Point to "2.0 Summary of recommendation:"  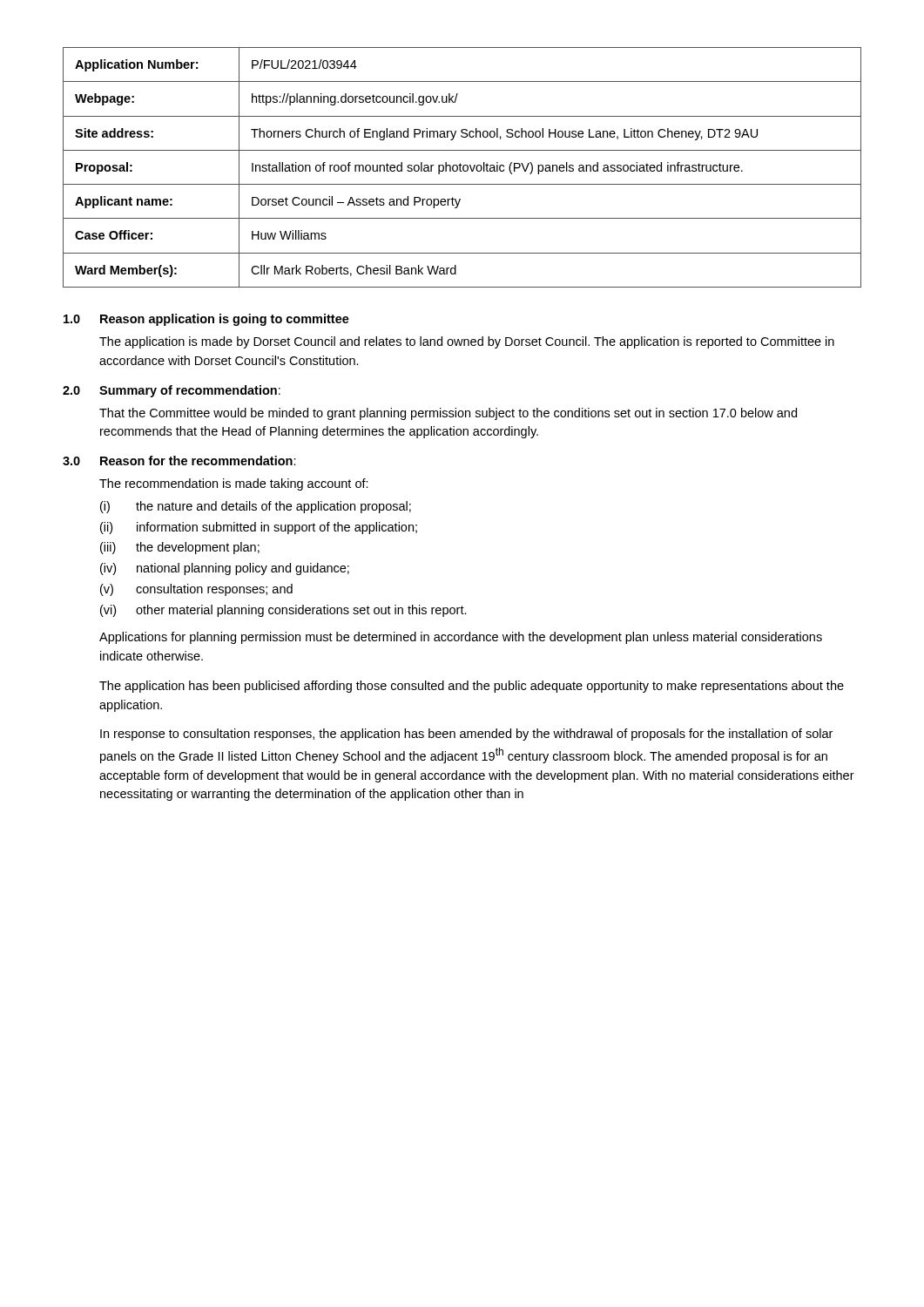point(172,390)
